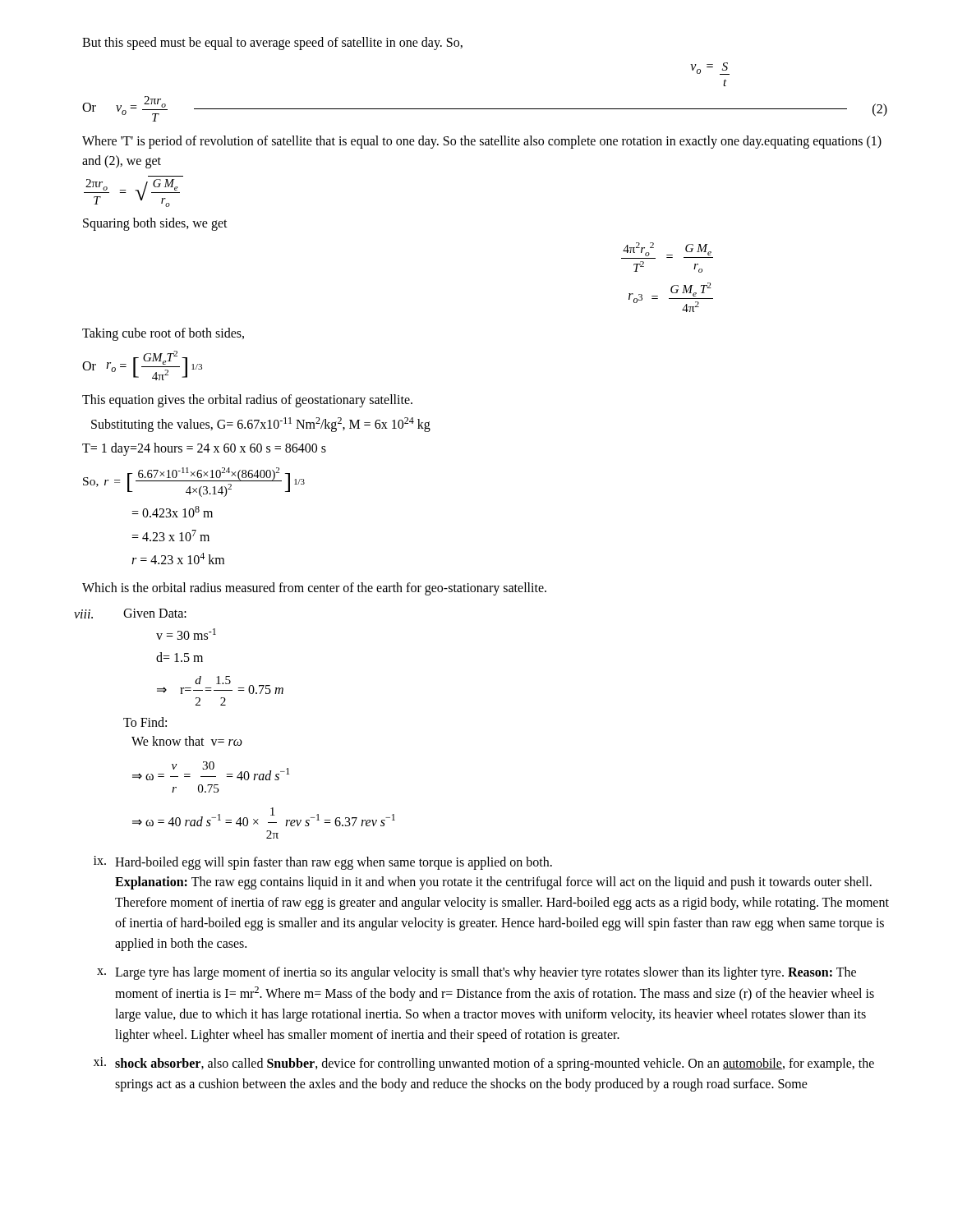Viewport: 953px width, 1232px height.
Task: Navigate to the region starting "= 0.423x 108 m = 4.23 x 107"
Action: click(178, 536)
